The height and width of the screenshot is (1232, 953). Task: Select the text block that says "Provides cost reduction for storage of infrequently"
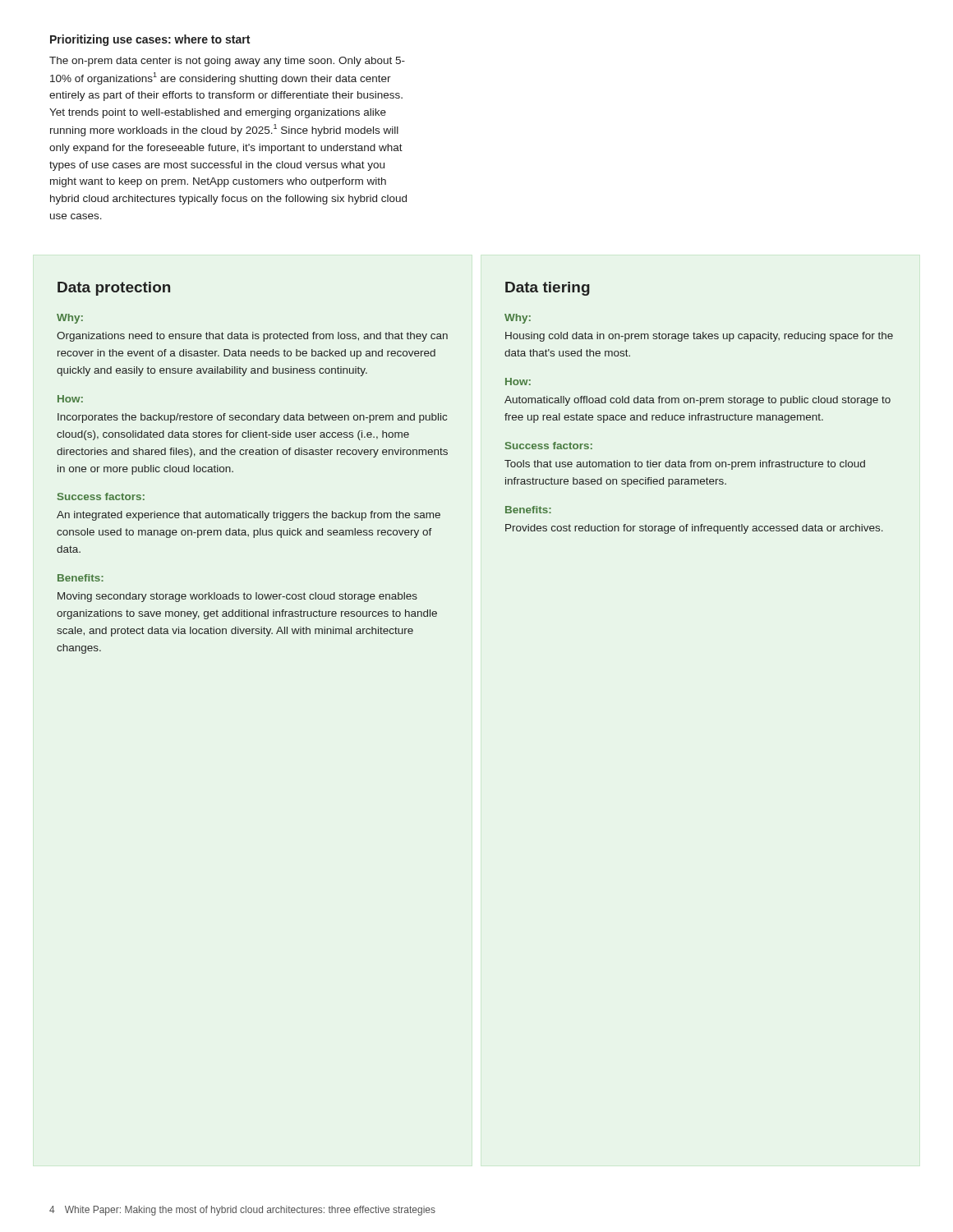click(x=694, y=527)
